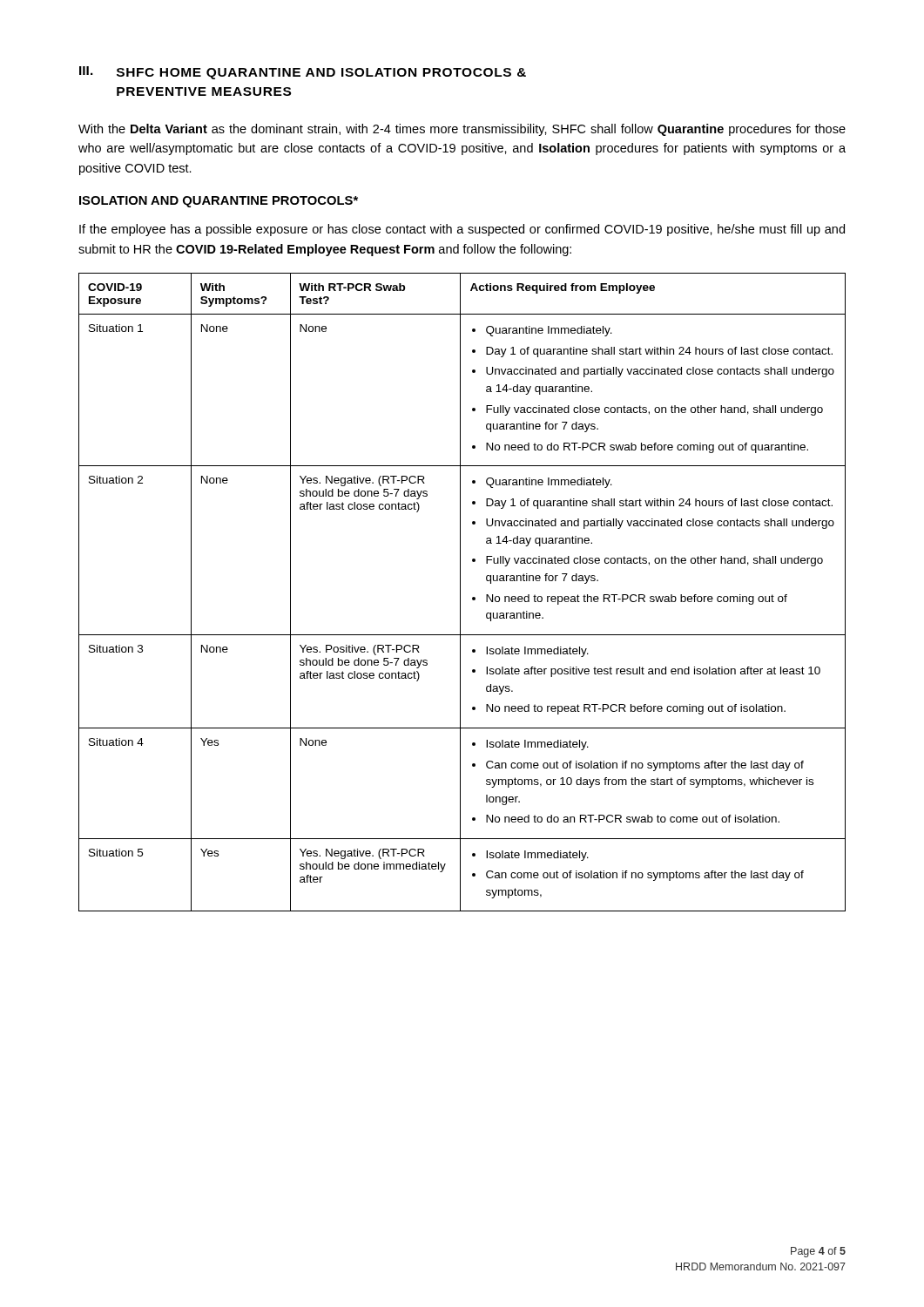
Task: Click on the table containing "Isolate Immediately. Isolate after"
Action: 462,592
